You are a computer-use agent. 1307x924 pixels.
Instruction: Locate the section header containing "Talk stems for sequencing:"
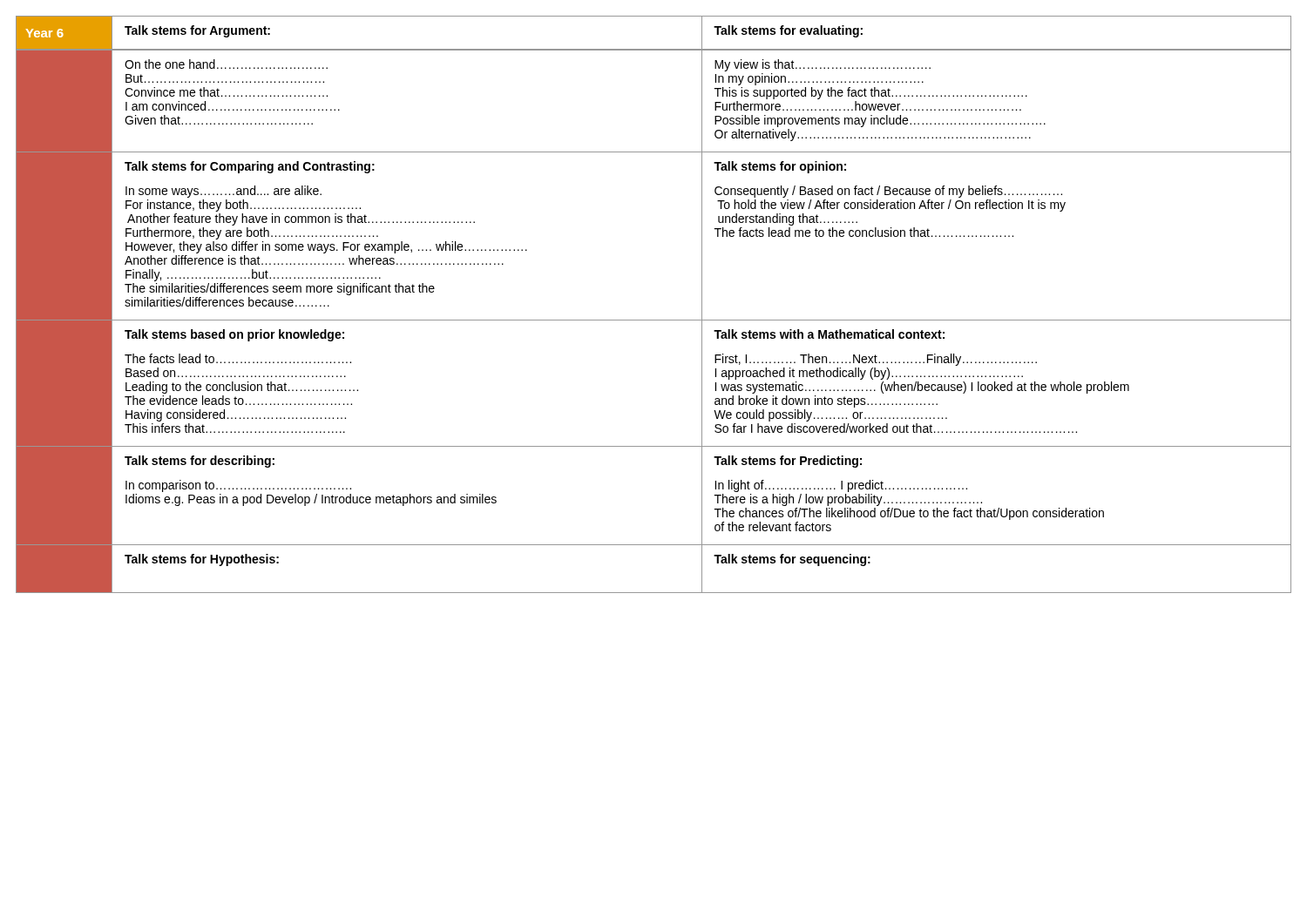pyautogui.click(x=793, y=559)
